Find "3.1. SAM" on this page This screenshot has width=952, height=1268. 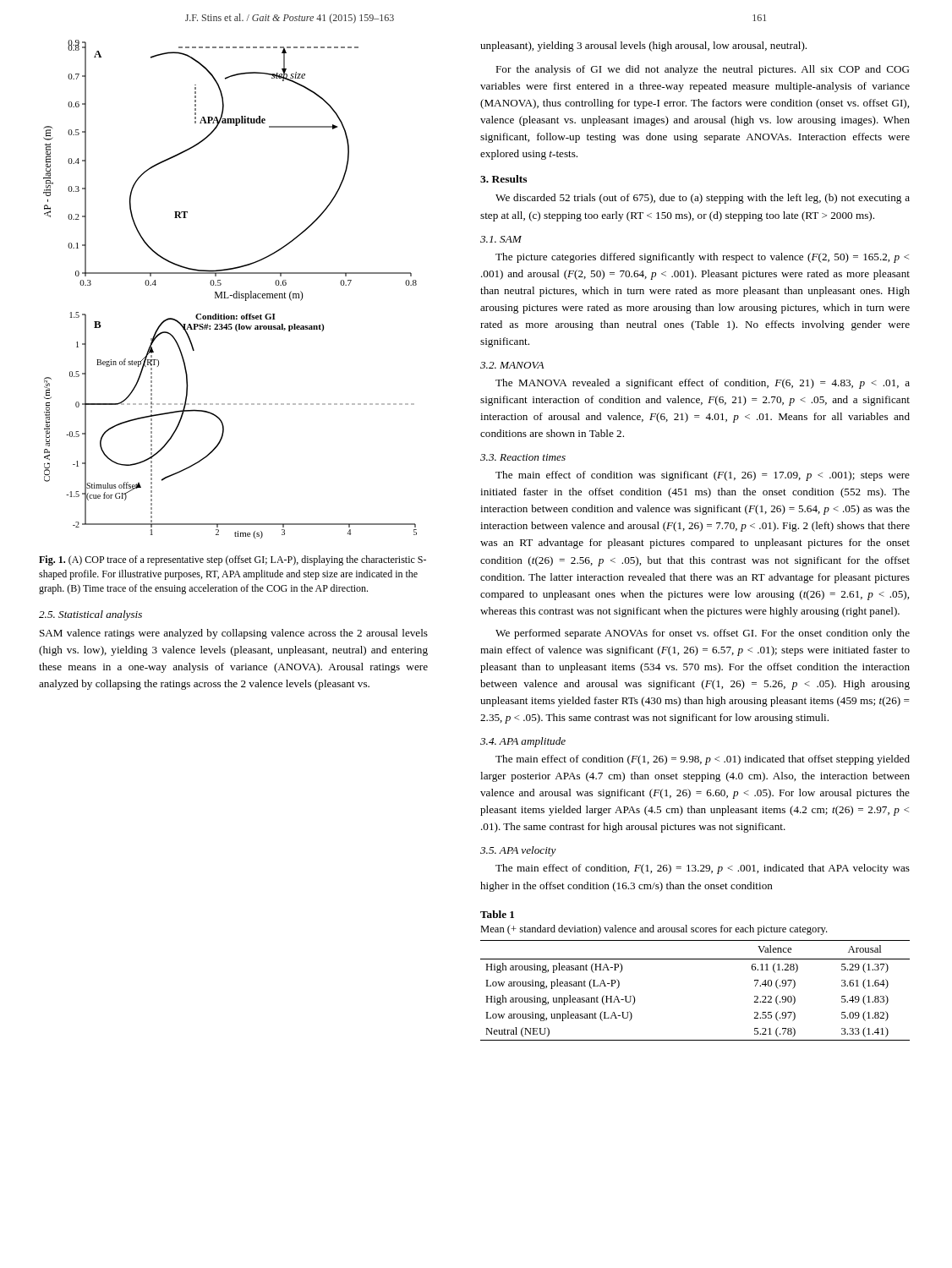(501, 238)
